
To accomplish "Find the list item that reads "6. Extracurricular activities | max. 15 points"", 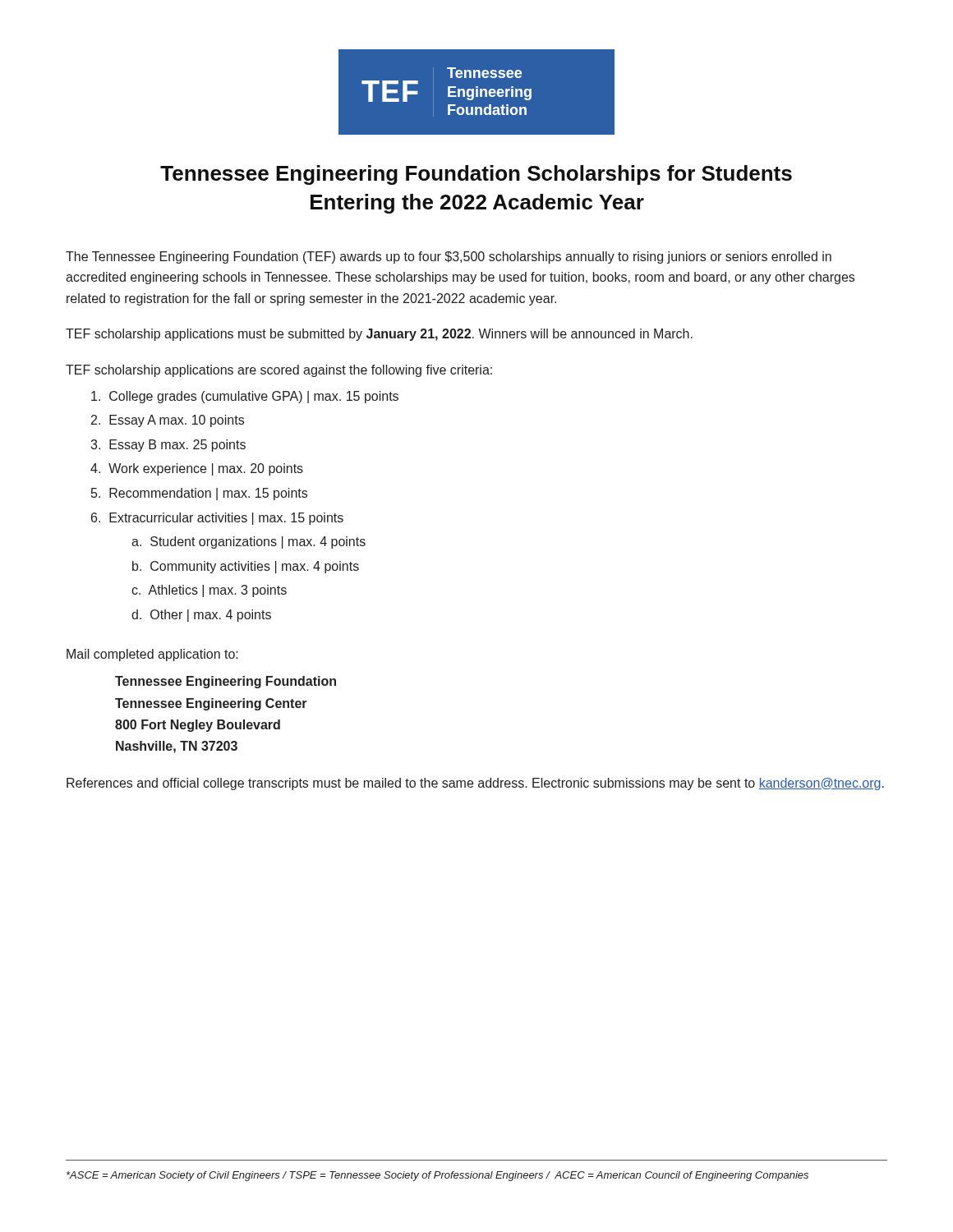I will (217, 518).
